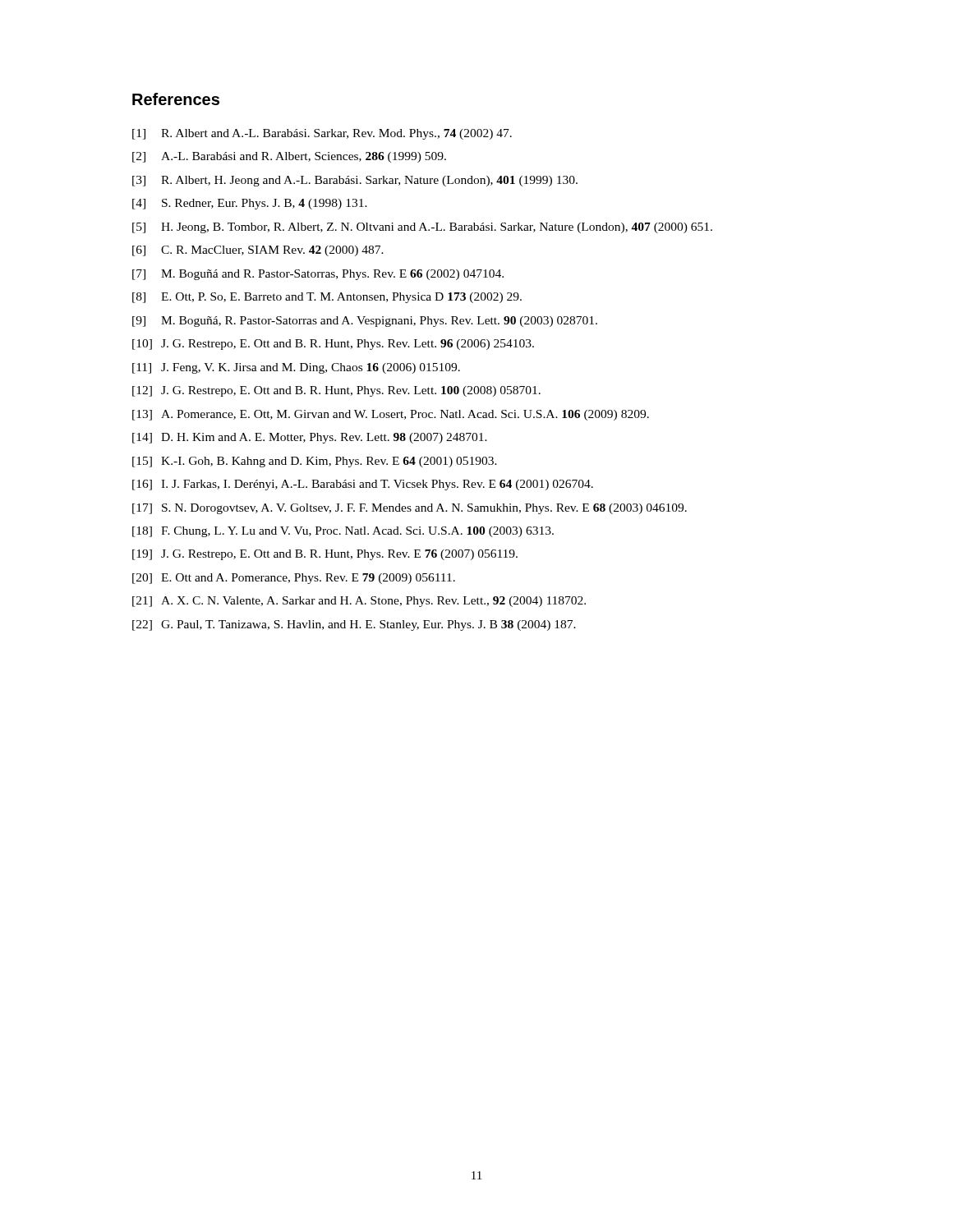Click the passage that begins "[15] K.-I. Goh,"

[x=476, y=461]
